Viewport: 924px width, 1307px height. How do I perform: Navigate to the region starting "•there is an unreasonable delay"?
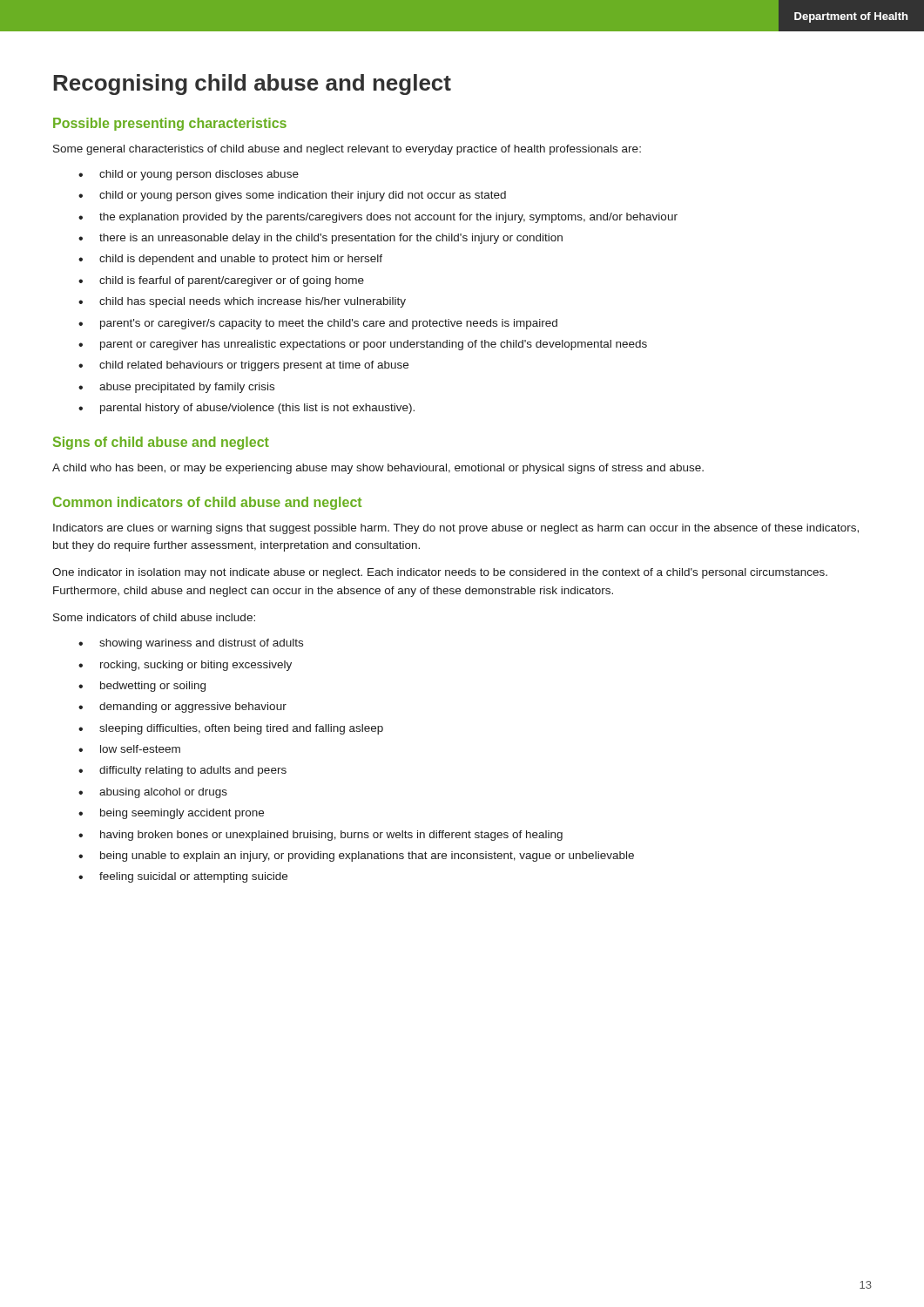(321, 239)
